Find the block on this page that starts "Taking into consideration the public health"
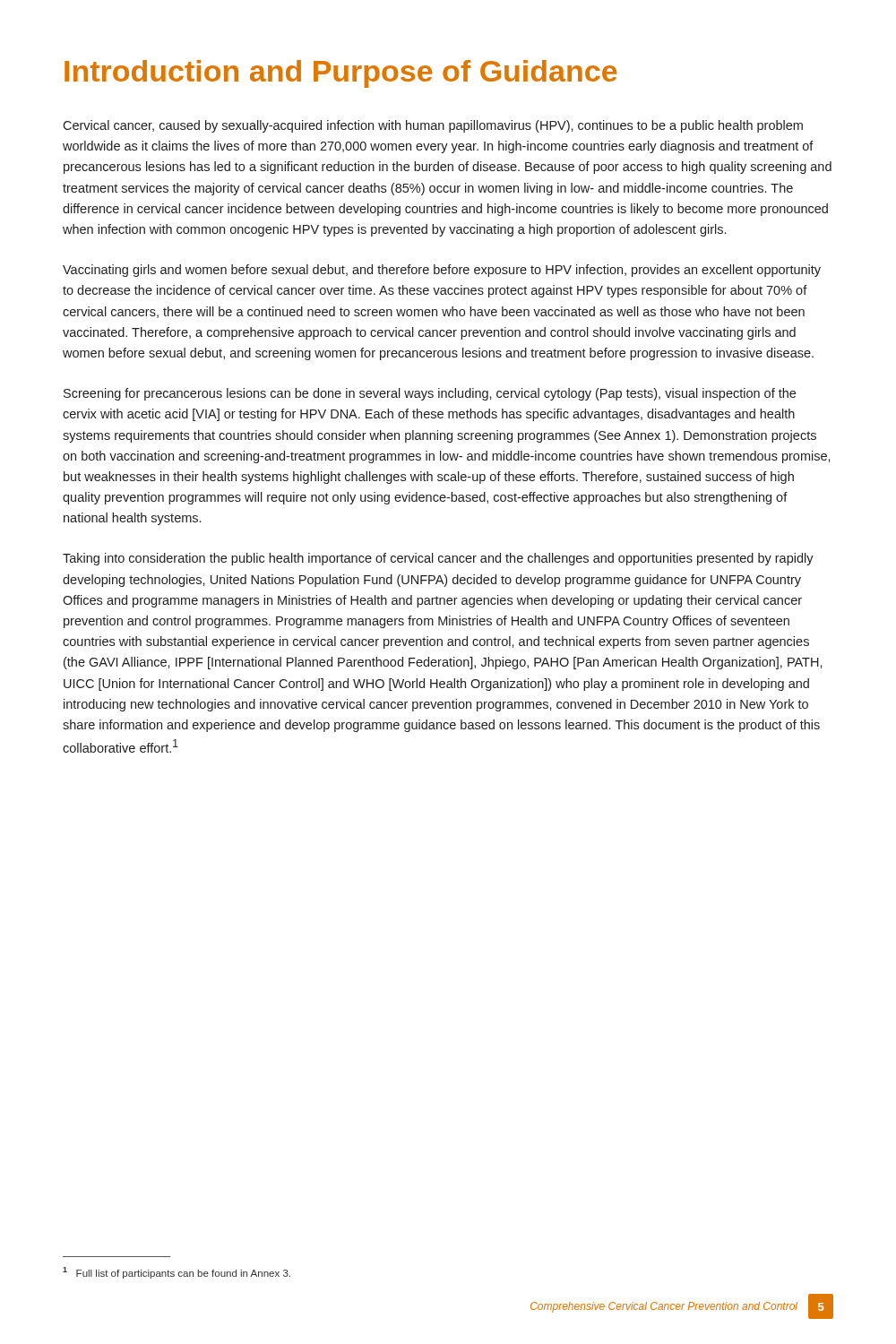Viewport: 896px width, 1344px height. click(x=443, y=653)
